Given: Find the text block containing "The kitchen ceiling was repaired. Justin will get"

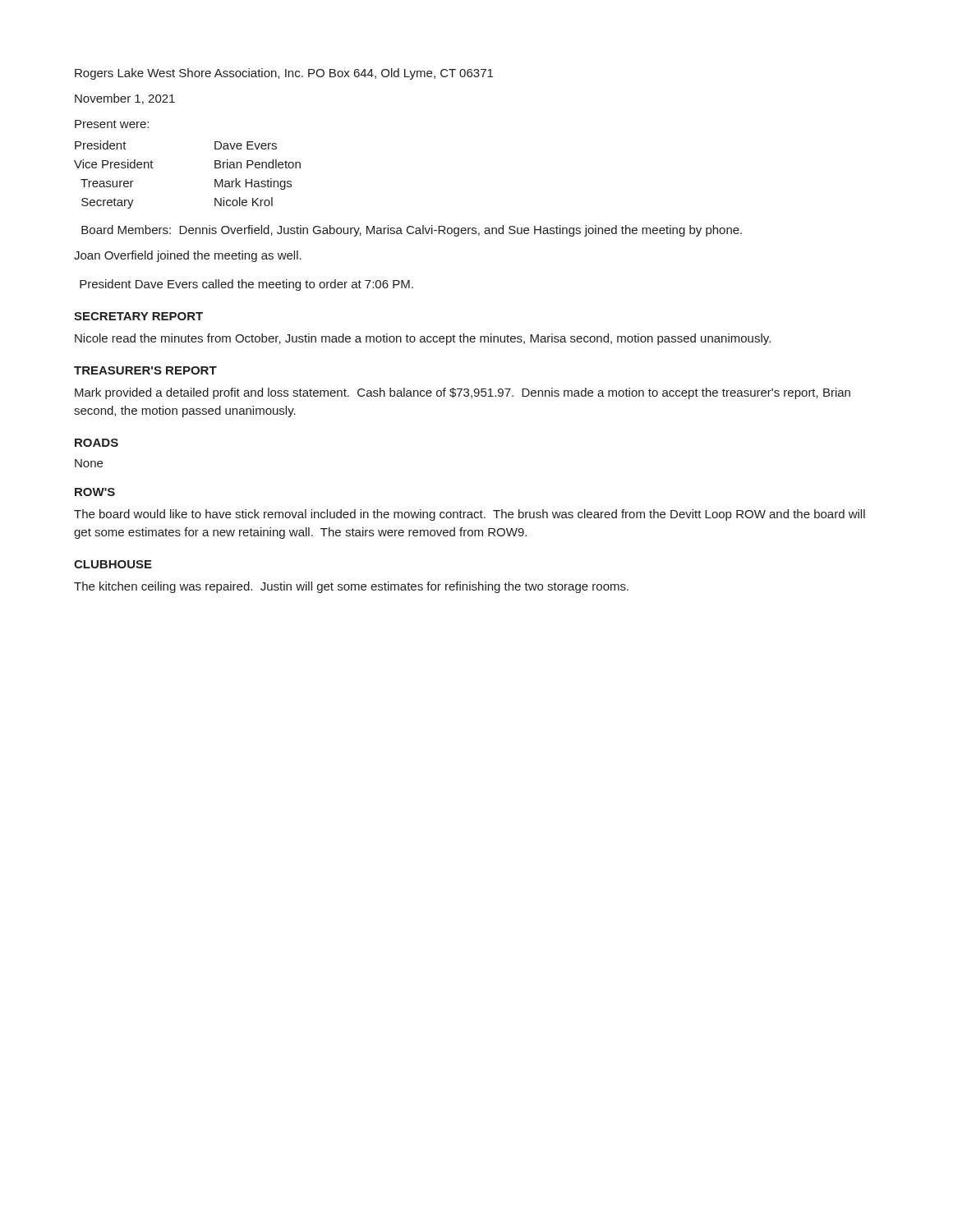Looking at the screenshot, I should pos(352,586).
